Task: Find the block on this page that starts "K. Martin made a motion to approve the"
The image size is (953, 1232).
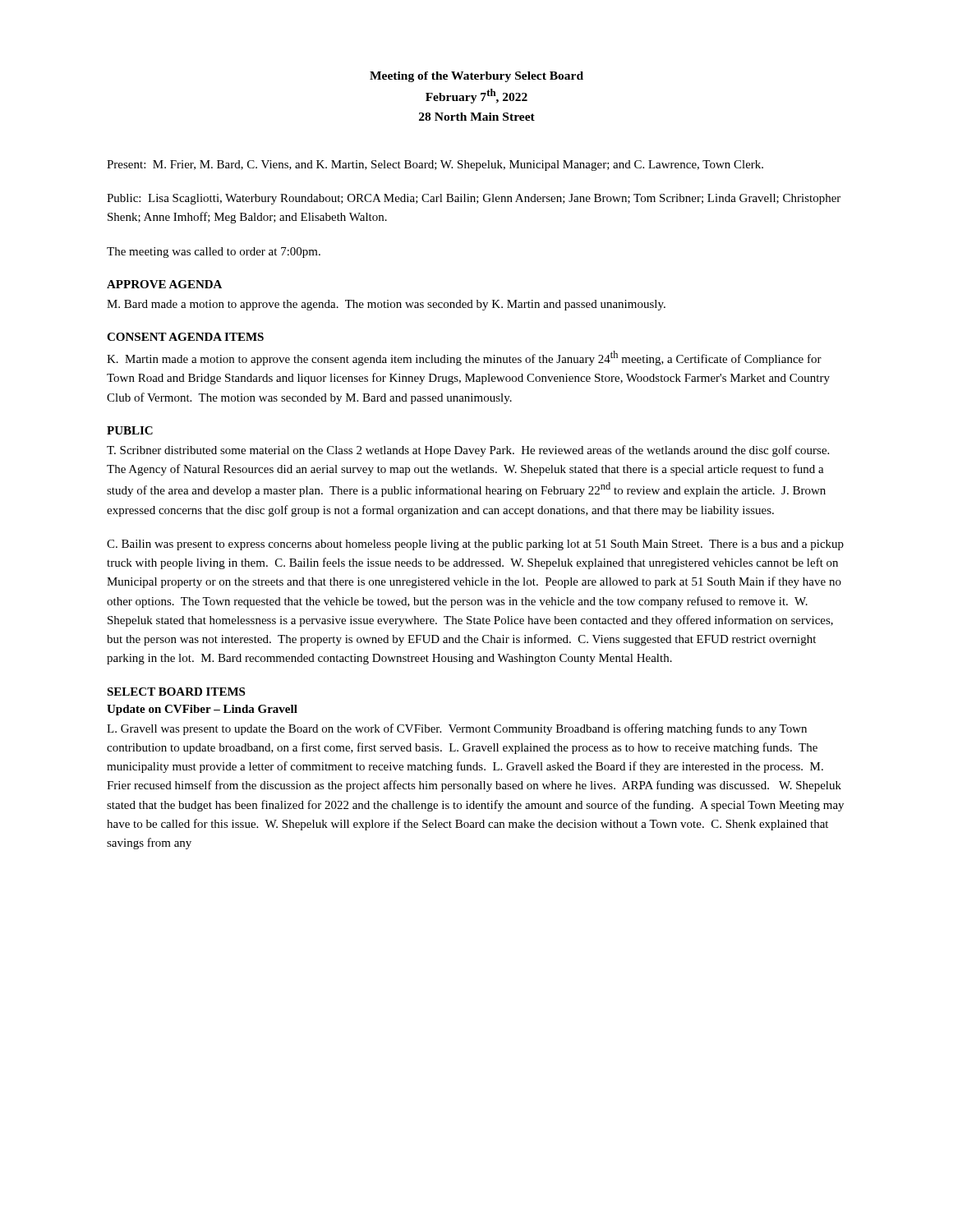Action: click(x=468, y=376)
